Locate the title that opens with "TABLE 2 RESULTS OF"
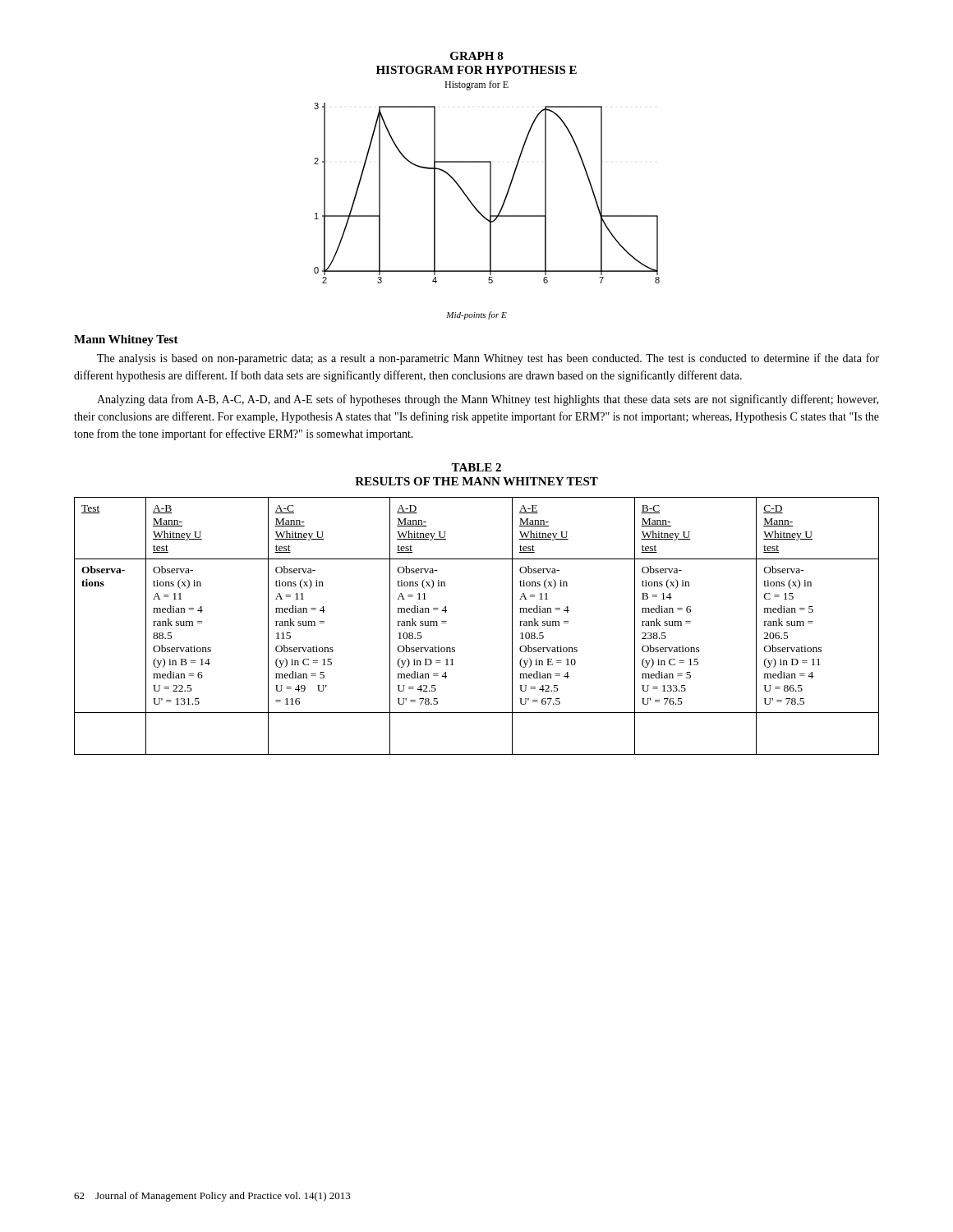The width and height of the screenshot is (953, 1232). tap(476, 474)
